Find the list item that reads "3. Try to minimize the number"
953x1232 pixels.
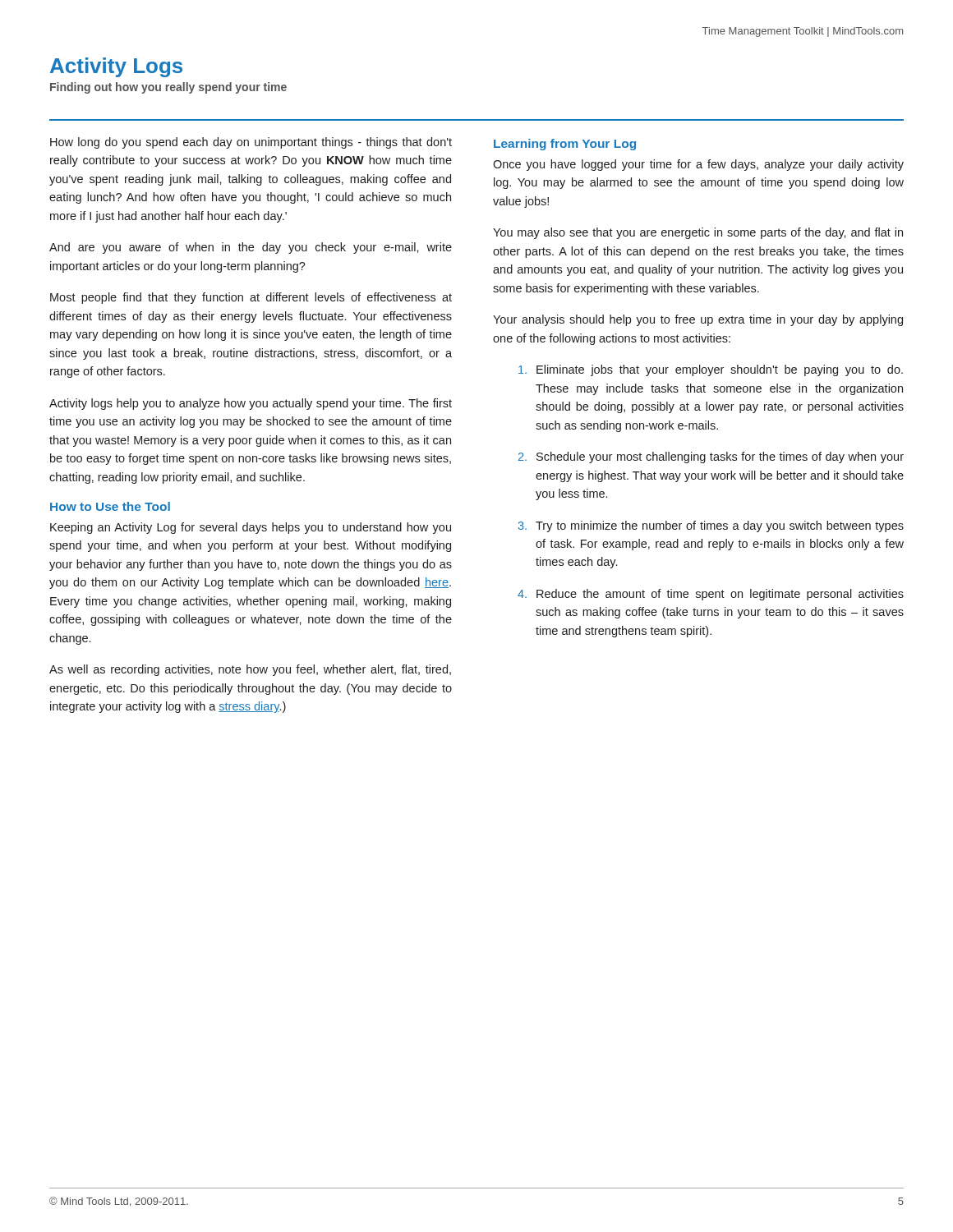pos(711,544)
